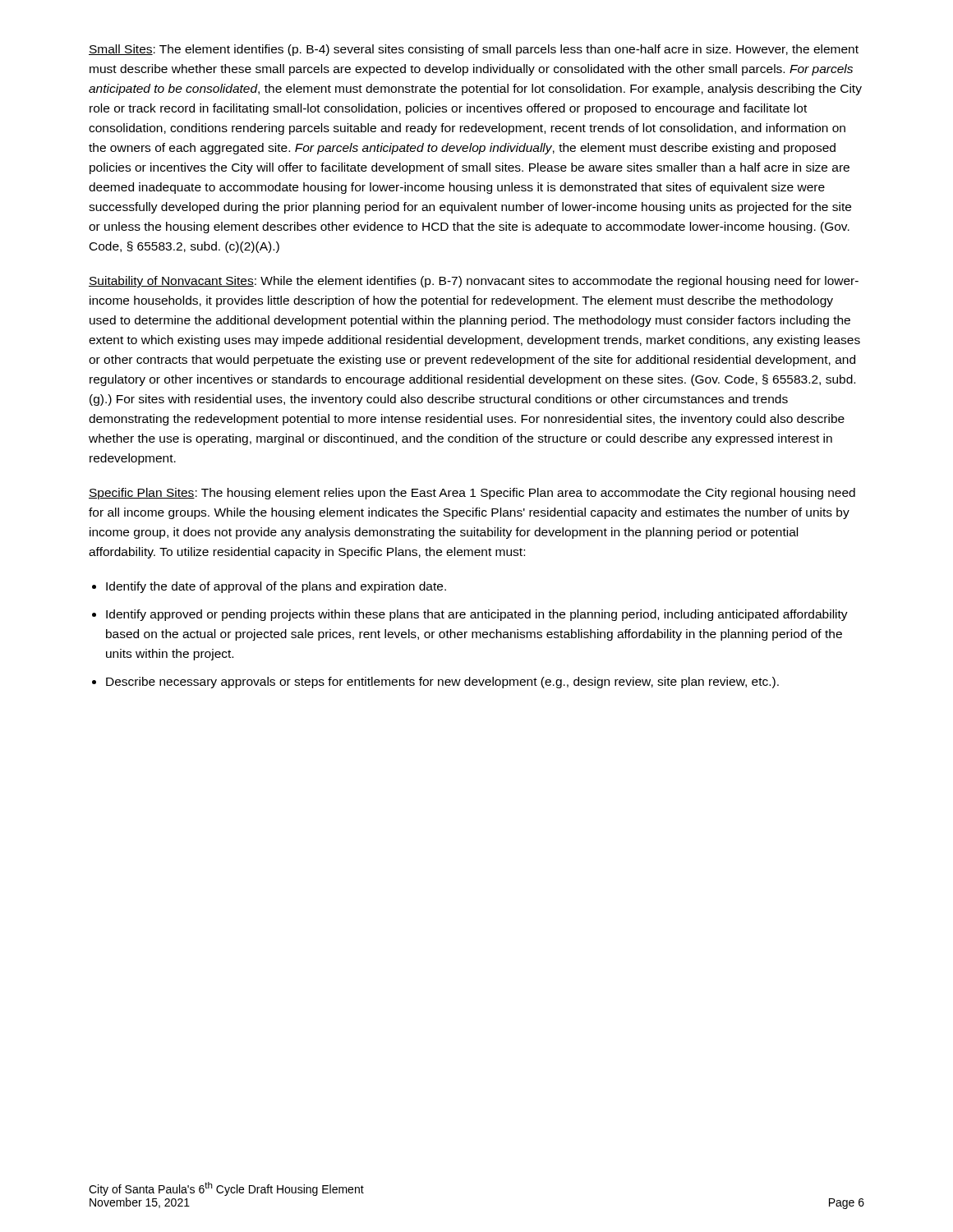The height and width of the screenshot is (1232, 953).
Task: Click the passage that begins "Describe necessary approvals"
Action: (x=485, y=682)
